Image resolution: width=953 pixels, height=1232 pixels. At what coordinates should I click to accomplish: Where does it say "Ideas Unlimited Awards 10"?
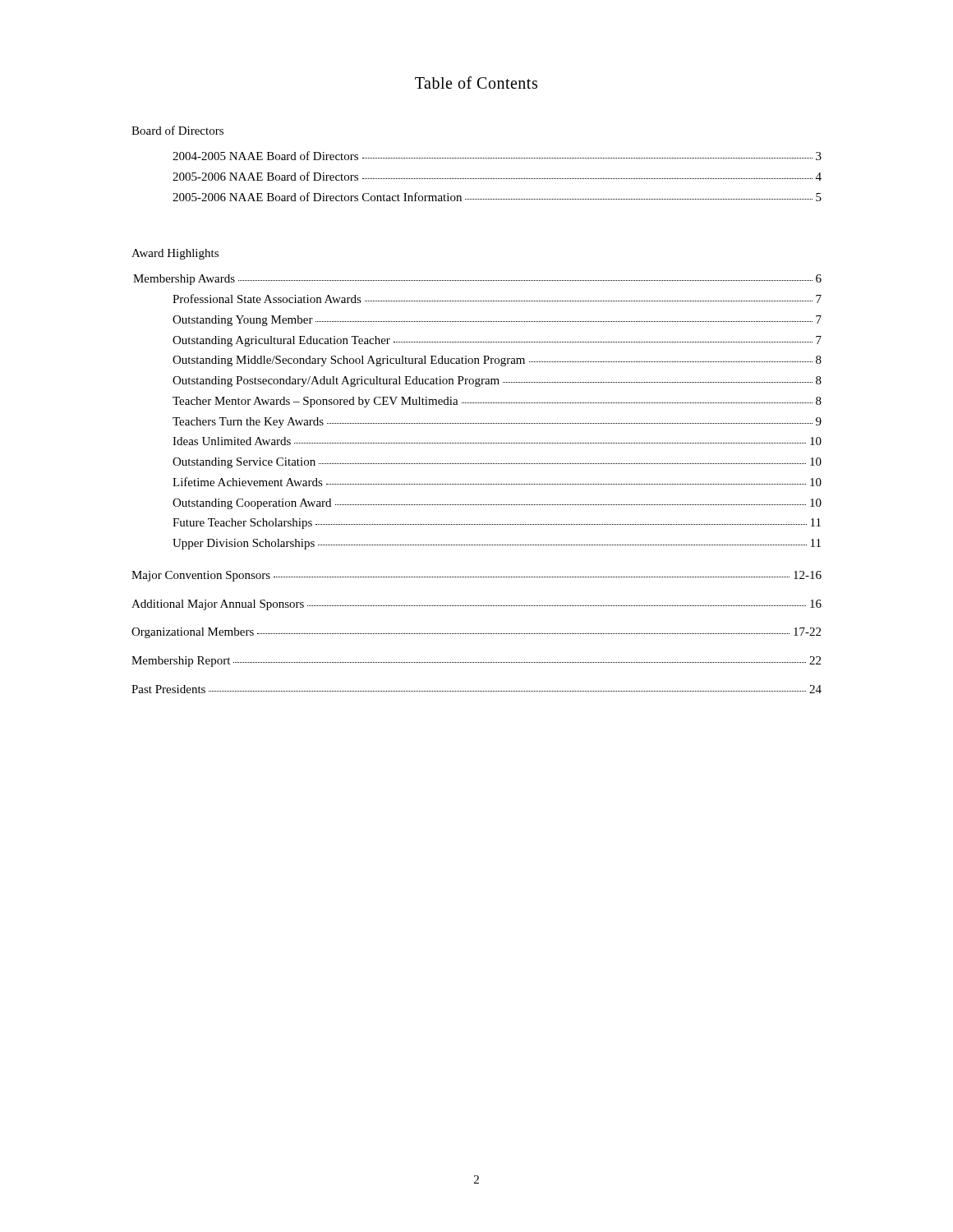point(497,442)
